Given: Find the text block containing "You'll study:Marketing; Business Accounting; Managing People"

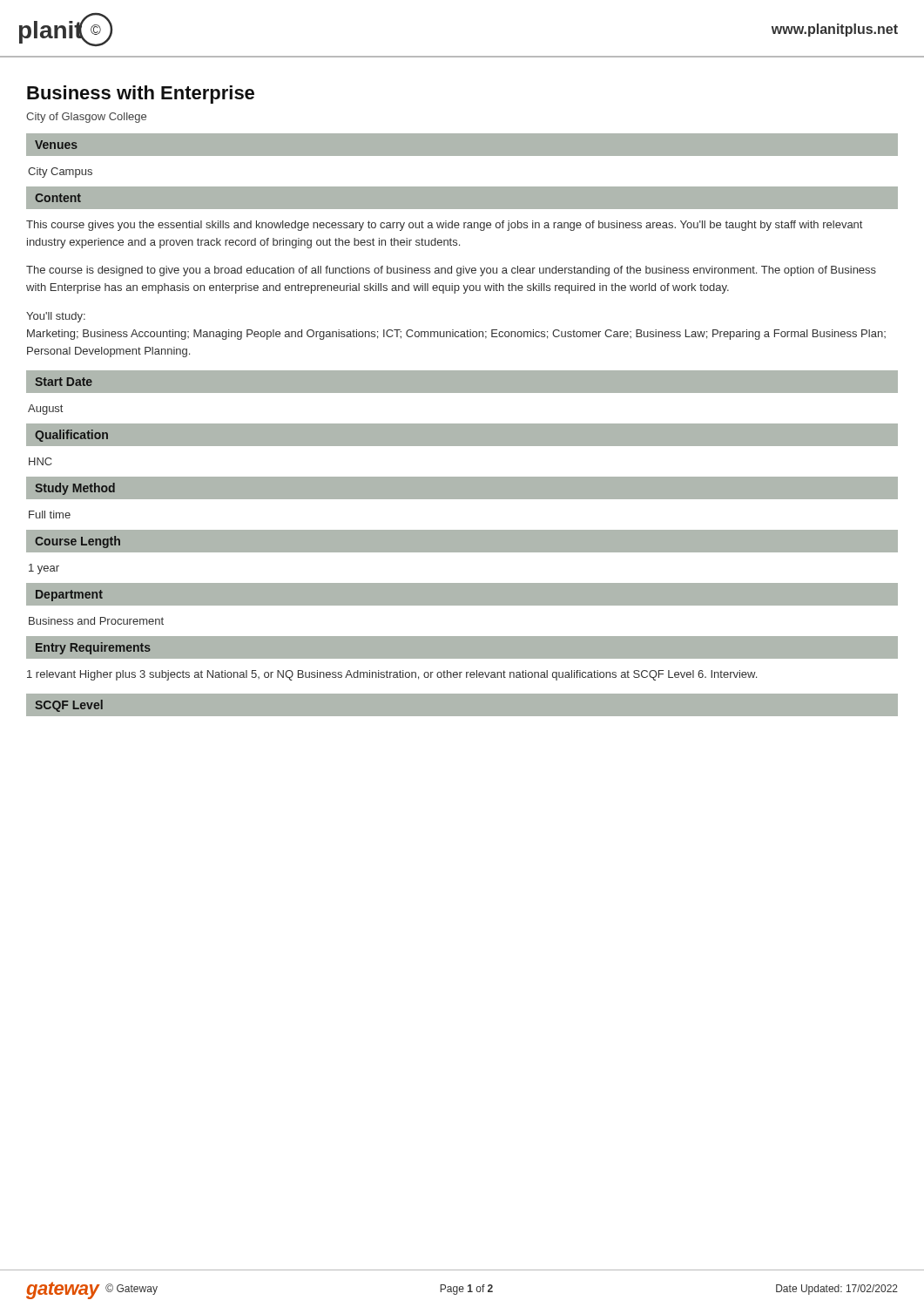Looking at the screenshot, I should click(456, 333).
